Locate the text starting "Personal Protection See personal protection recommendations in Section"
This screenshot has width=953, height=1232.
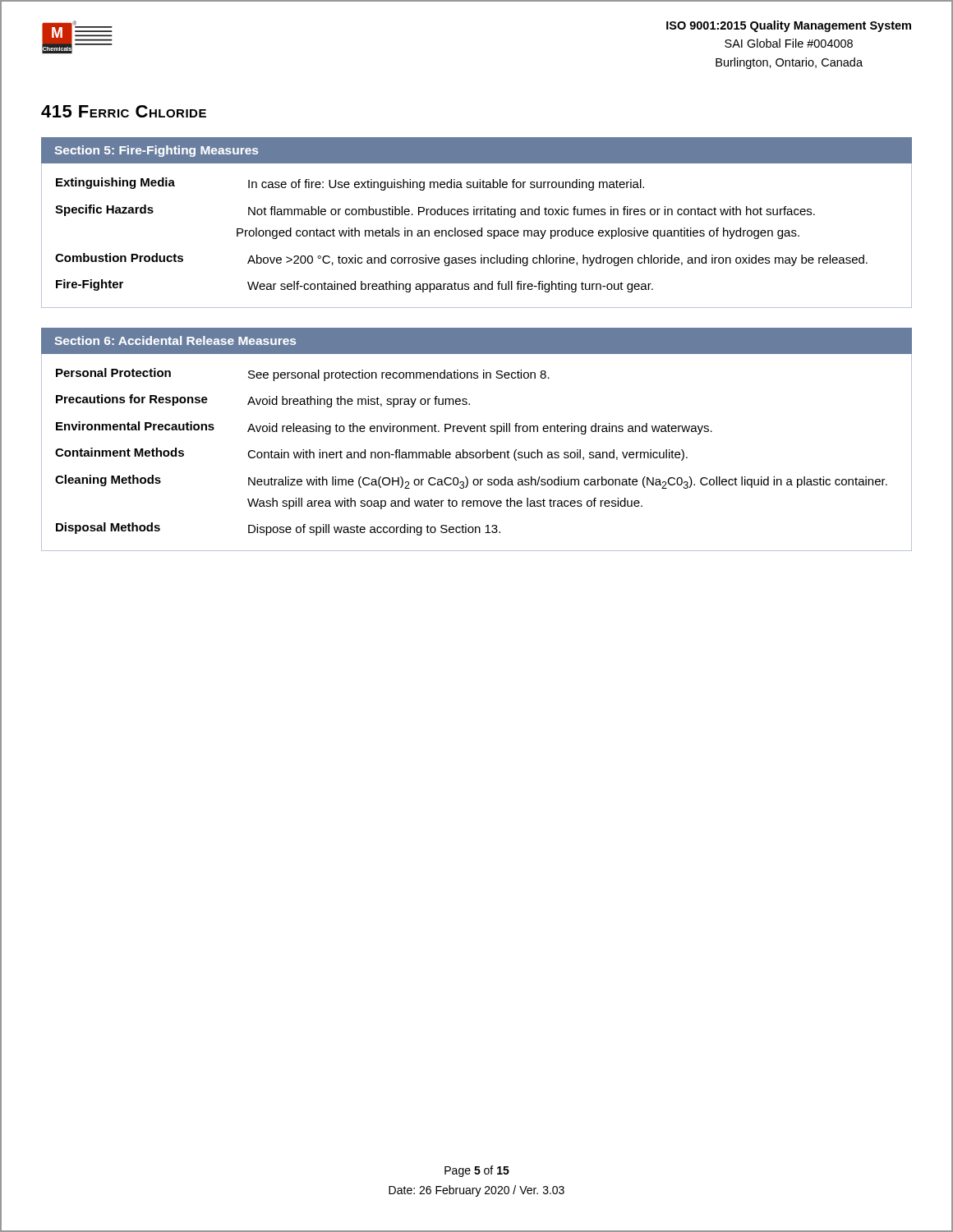[x=476, y=375]
